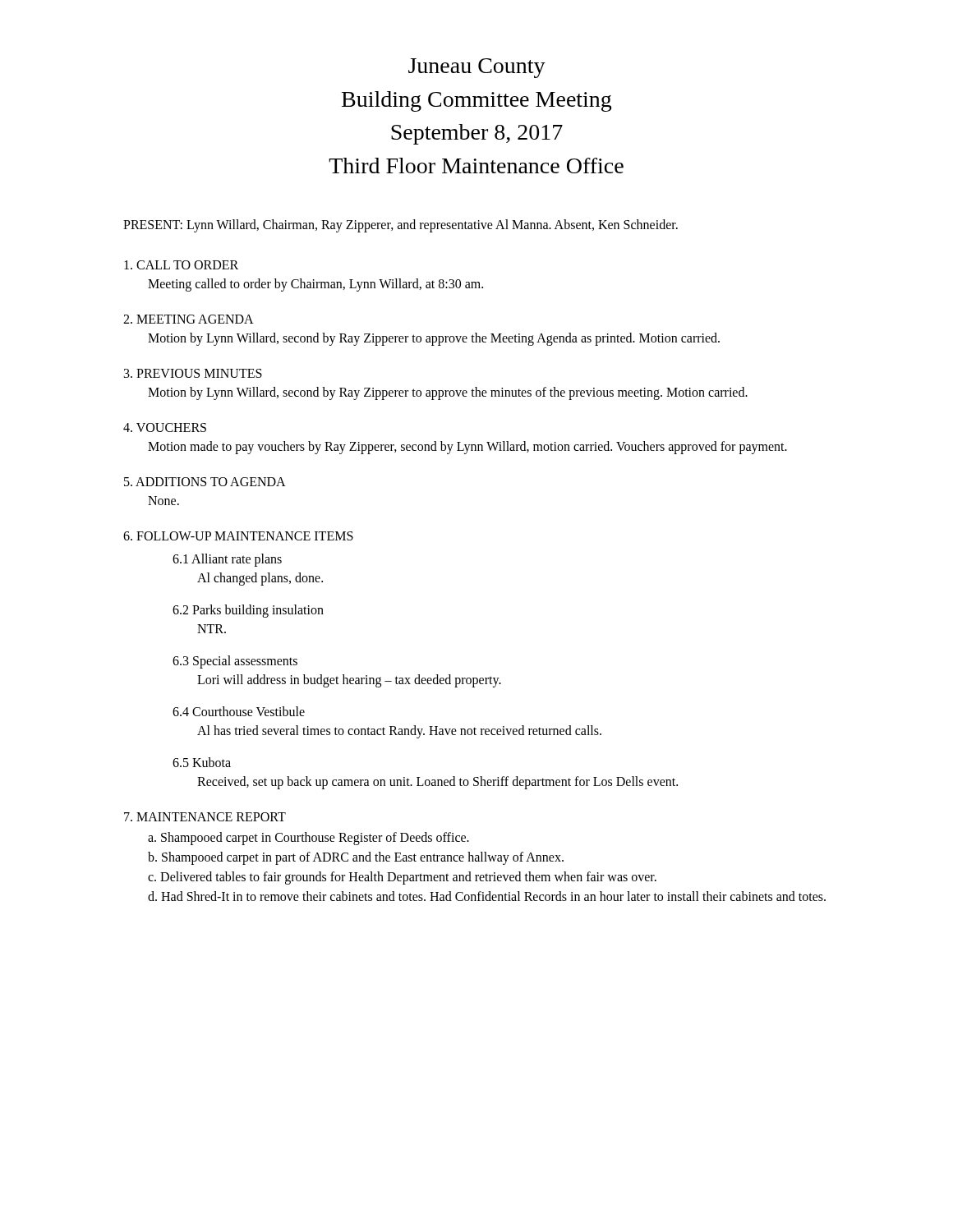Viewport: 953px width, 1232px height.
Task: Navigate to the text block starting "1. CALL TO ORDER"
Action: pyautogui.click(x=181, y=265)
